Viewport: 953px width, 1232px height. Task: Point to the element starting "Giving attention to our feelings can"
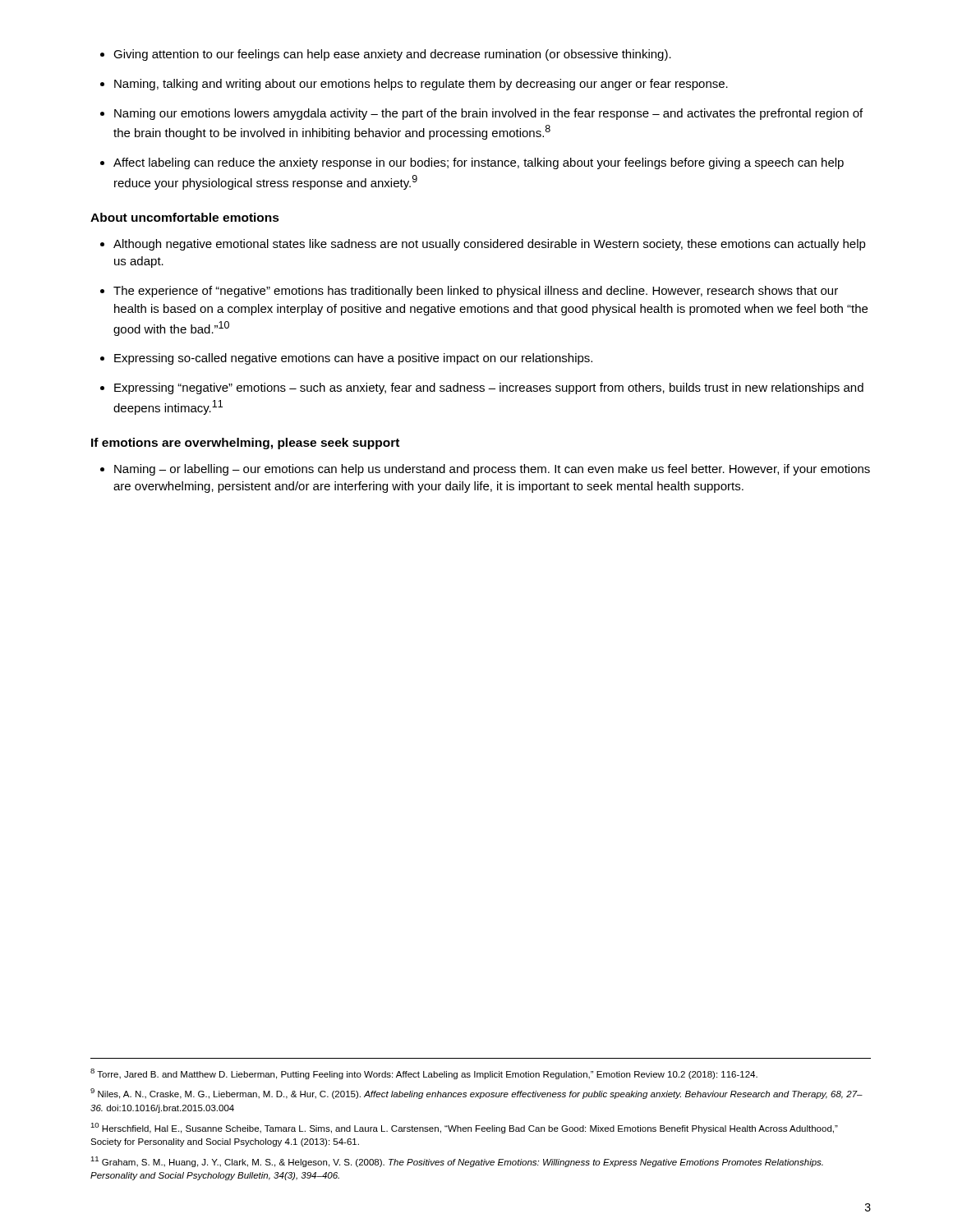(492, 54)
